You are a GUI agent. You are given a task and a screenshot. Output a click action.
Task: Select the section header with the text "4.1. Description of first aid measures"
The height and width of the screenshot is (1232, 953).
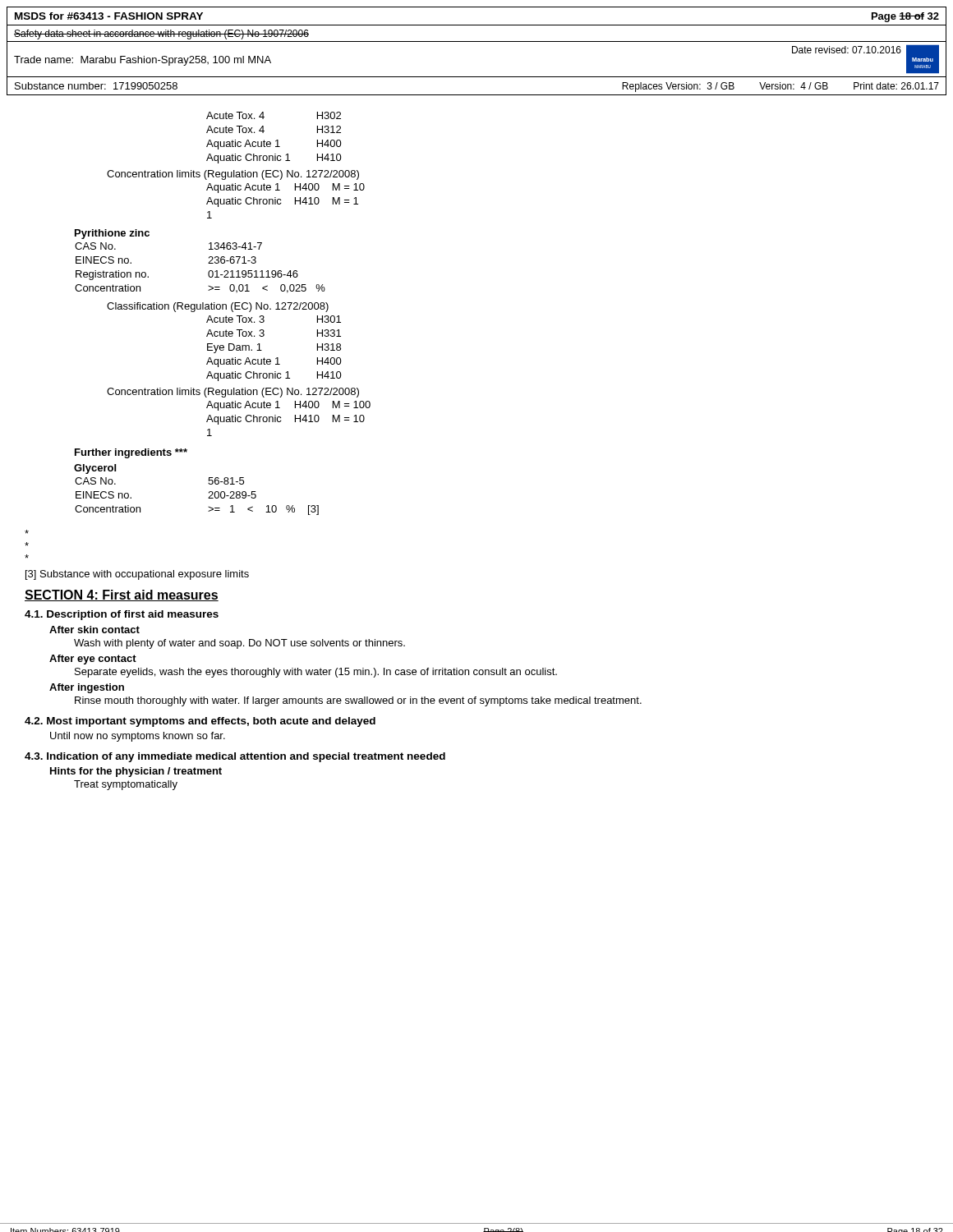[x=122, y=614]
